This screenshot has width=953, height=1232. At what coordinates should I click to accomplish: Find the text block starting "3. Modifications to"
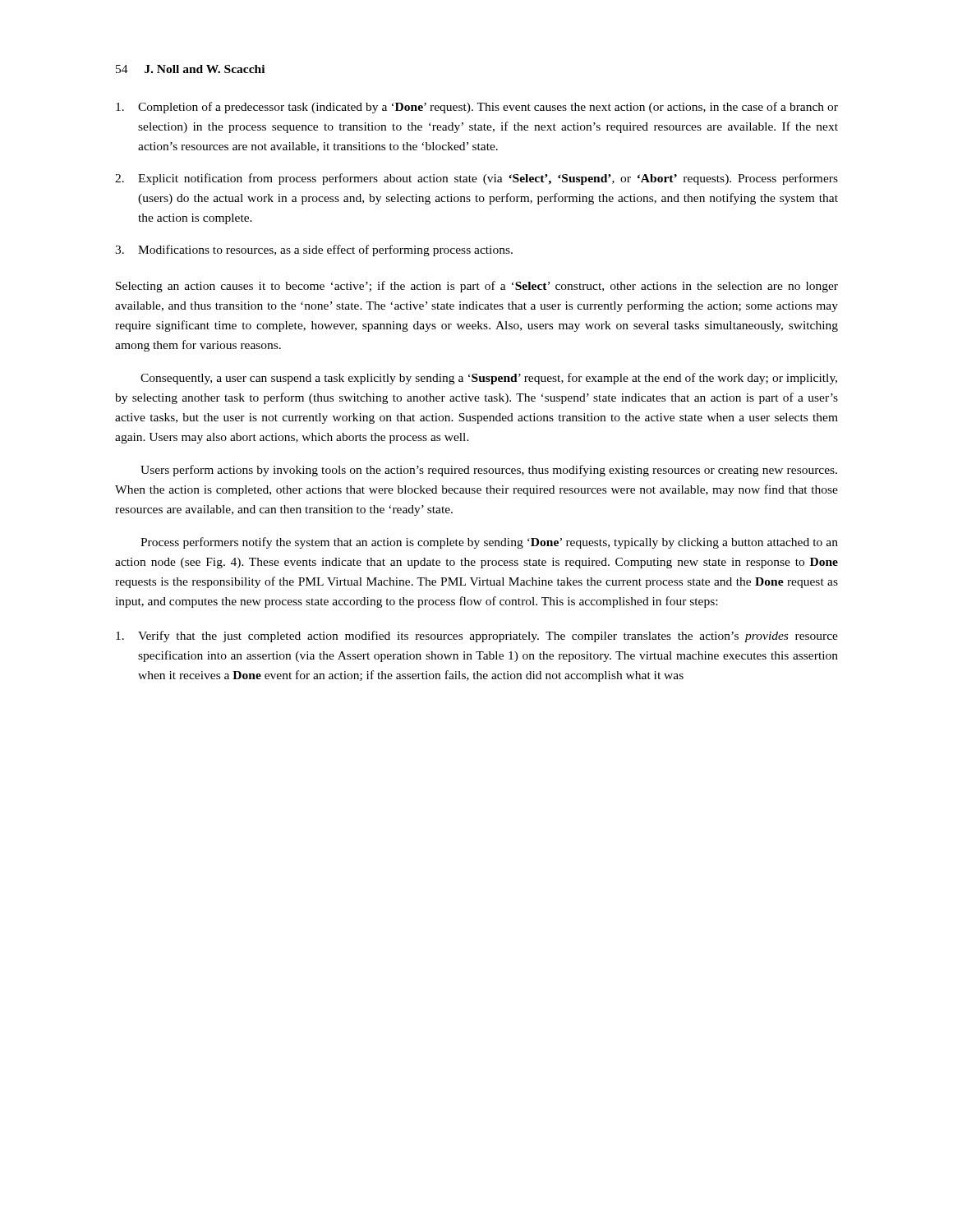click(x=476, y=250)
